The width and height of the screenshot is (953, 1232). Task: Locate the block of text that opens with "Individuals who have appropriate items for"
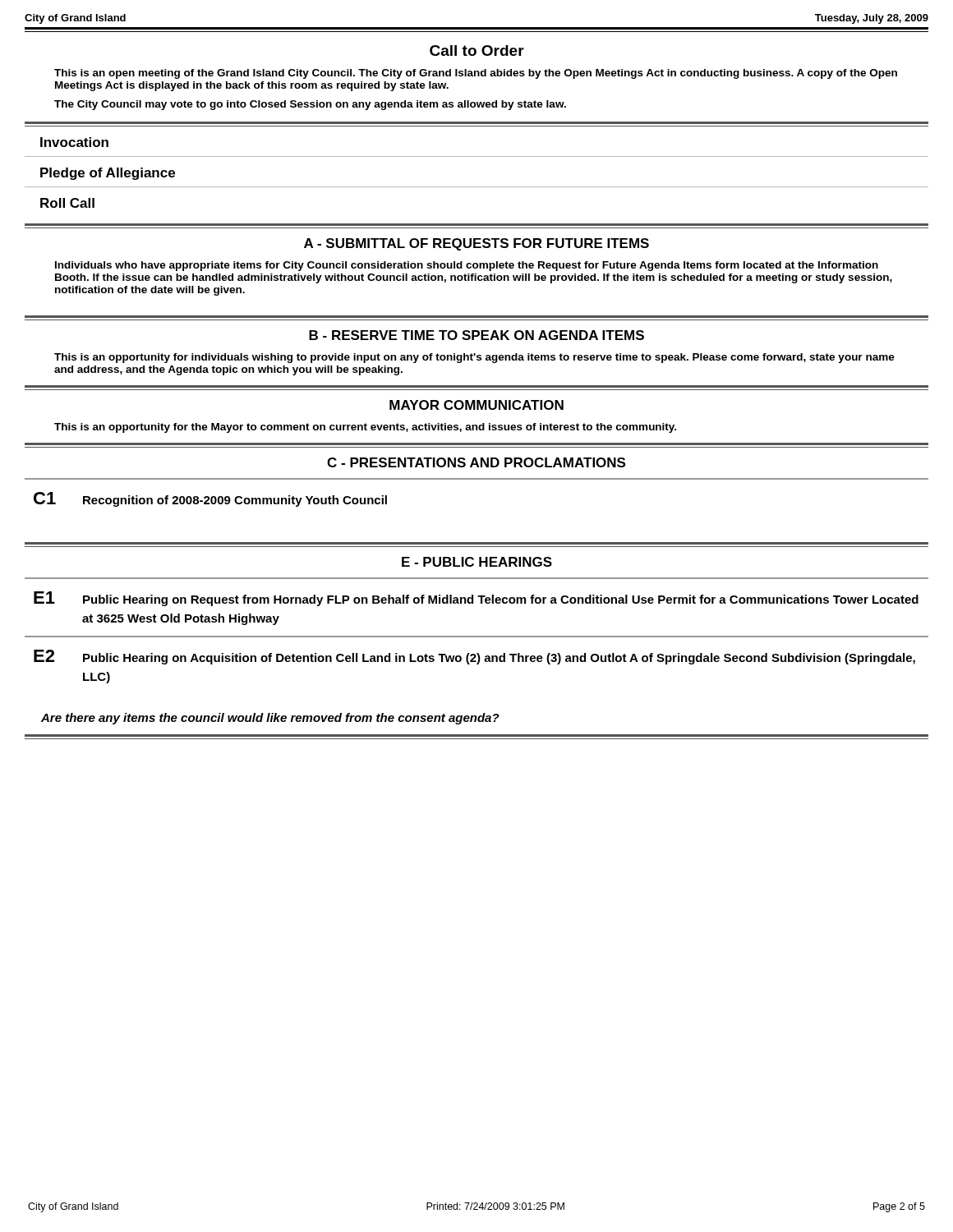tap(476, 277)
